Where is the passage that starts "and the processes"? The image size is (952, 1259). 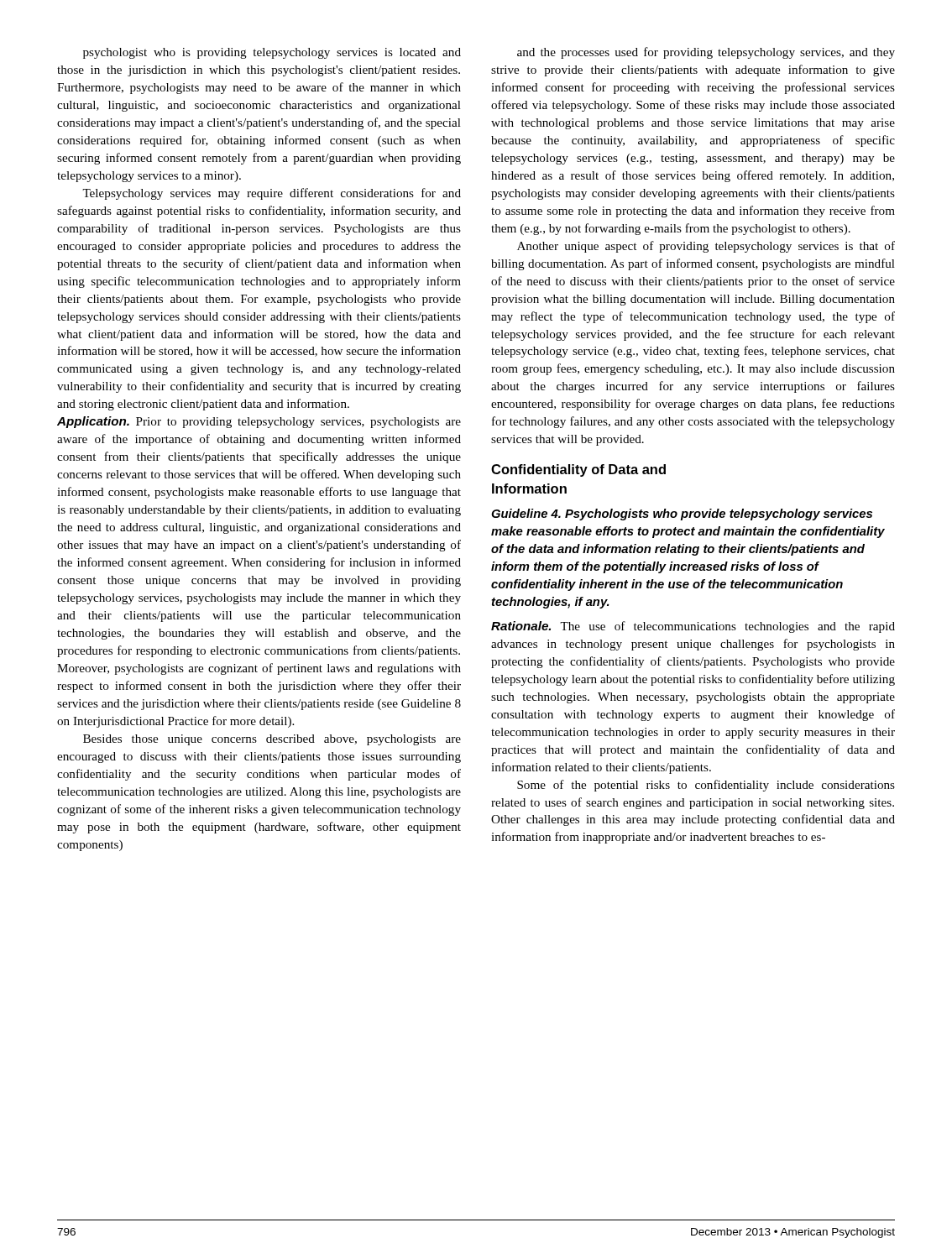coord(693,140)
